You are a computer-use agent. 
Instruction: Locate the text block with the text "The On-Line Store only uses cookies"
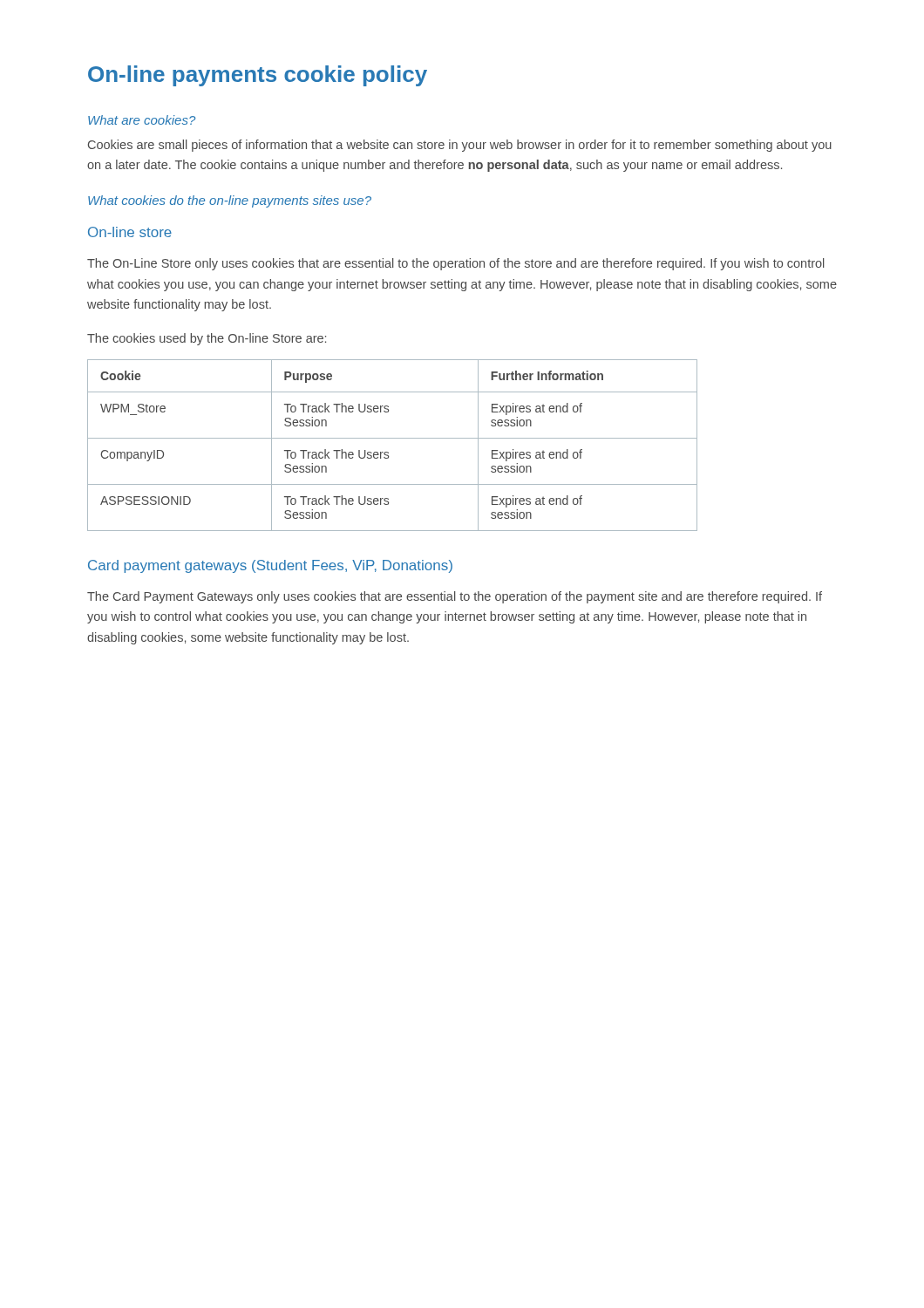(x=462, y=284)
